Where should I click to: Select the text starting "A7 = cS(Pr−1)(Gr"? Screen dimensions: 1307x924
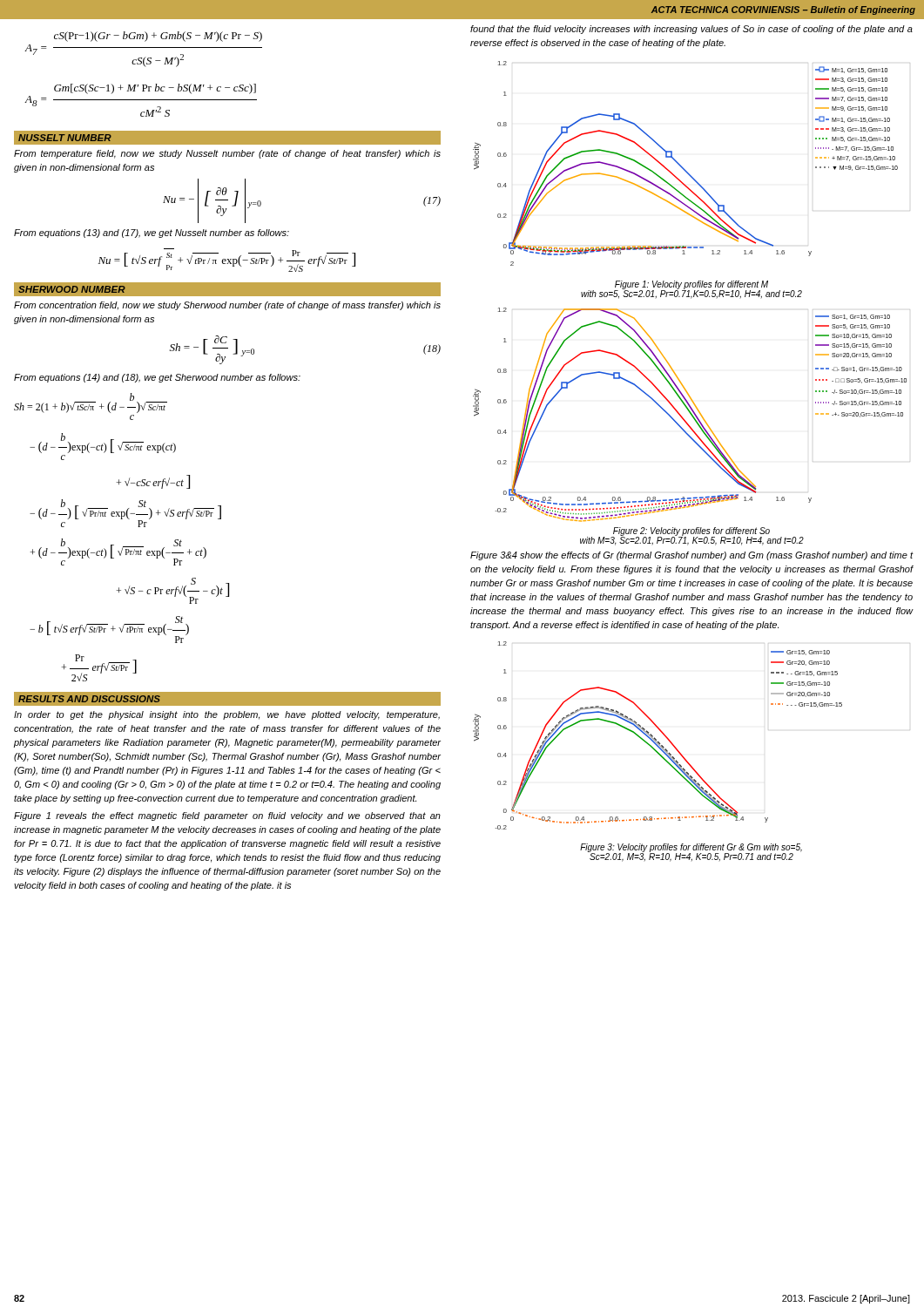[144, 75]
